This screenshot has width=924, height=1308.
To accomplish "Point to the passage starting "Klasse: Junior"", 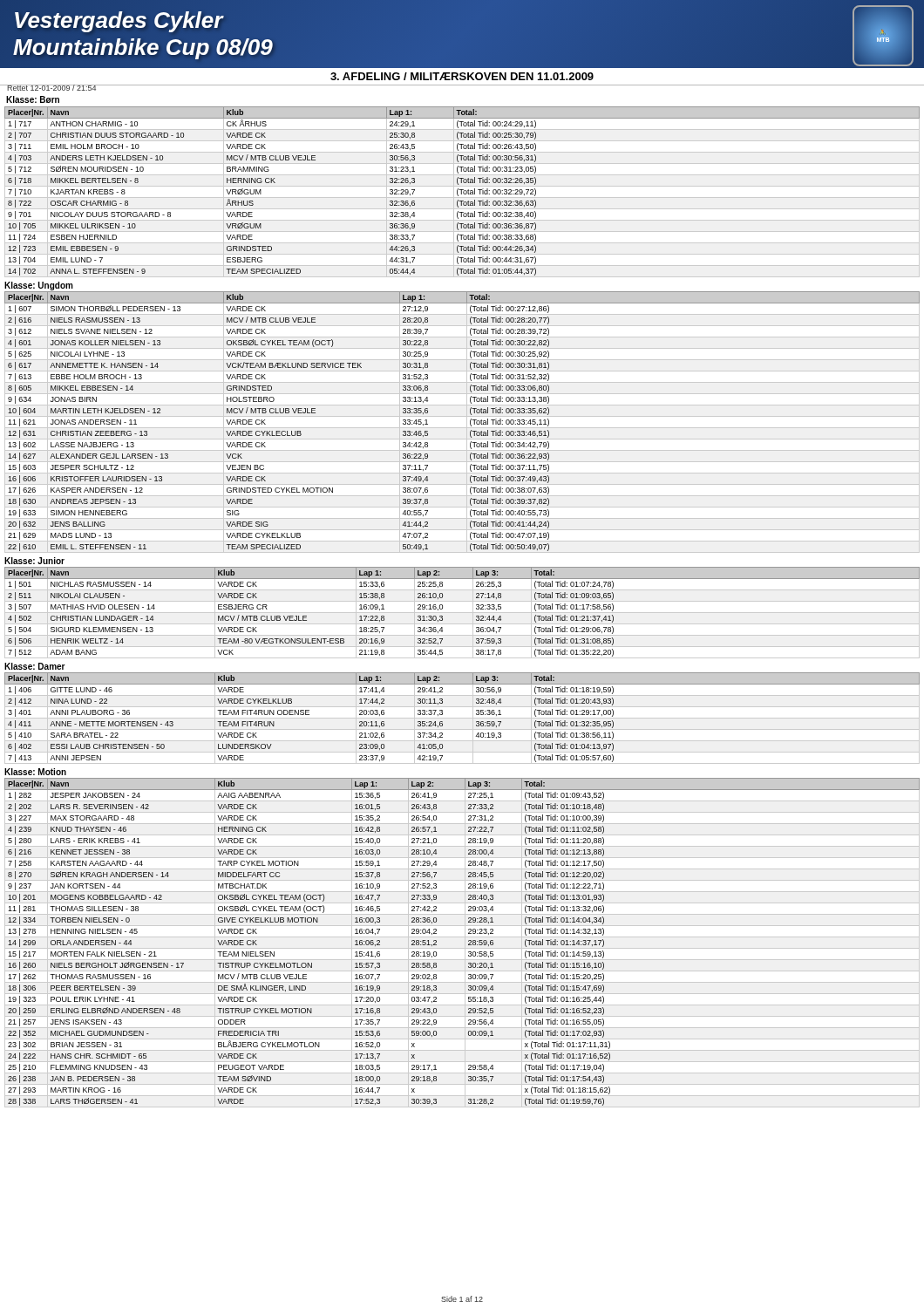I will pos(34,561).
